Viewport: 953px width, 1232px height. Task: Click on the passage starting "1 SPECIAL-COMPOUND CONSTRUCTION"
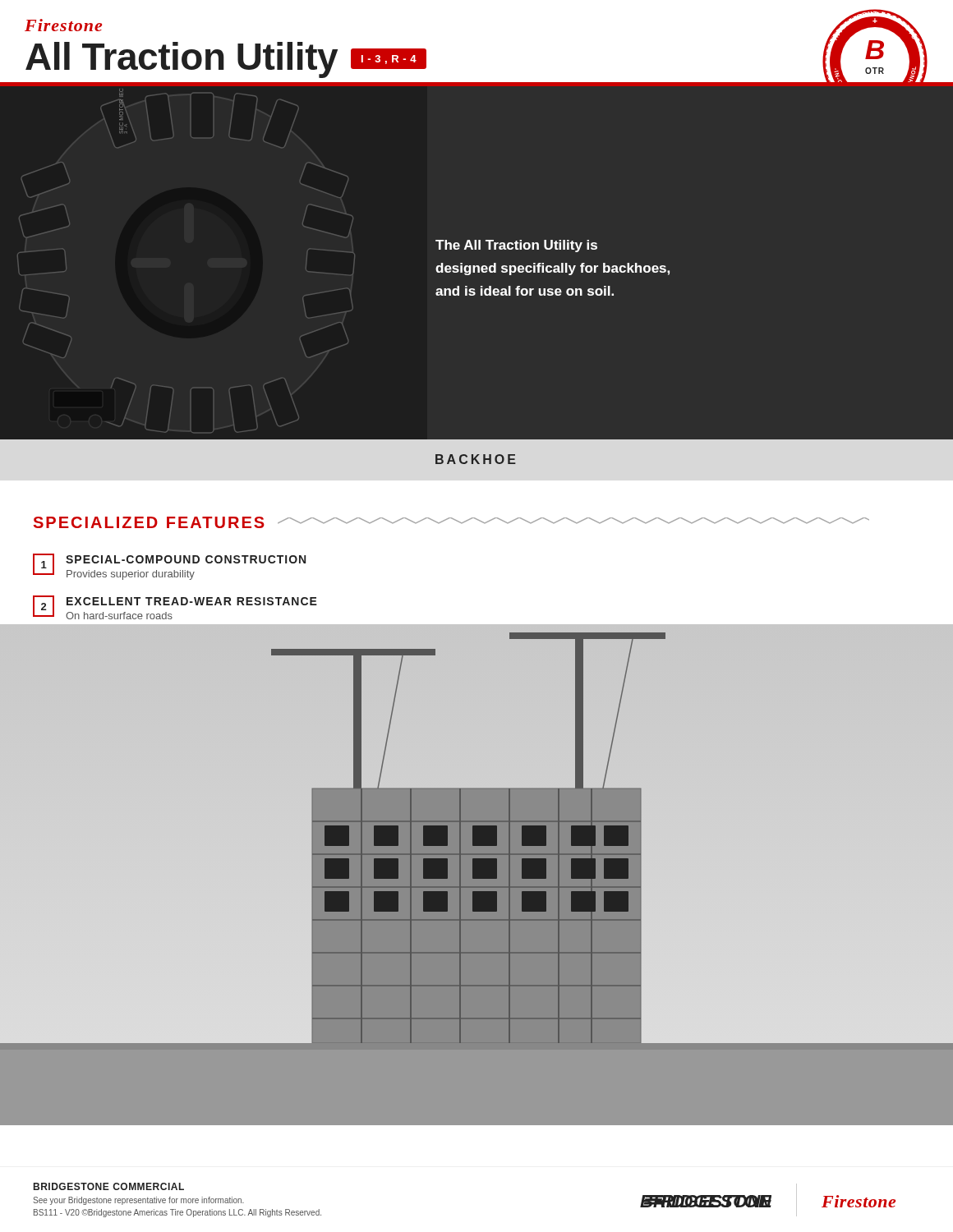(170, 566)
